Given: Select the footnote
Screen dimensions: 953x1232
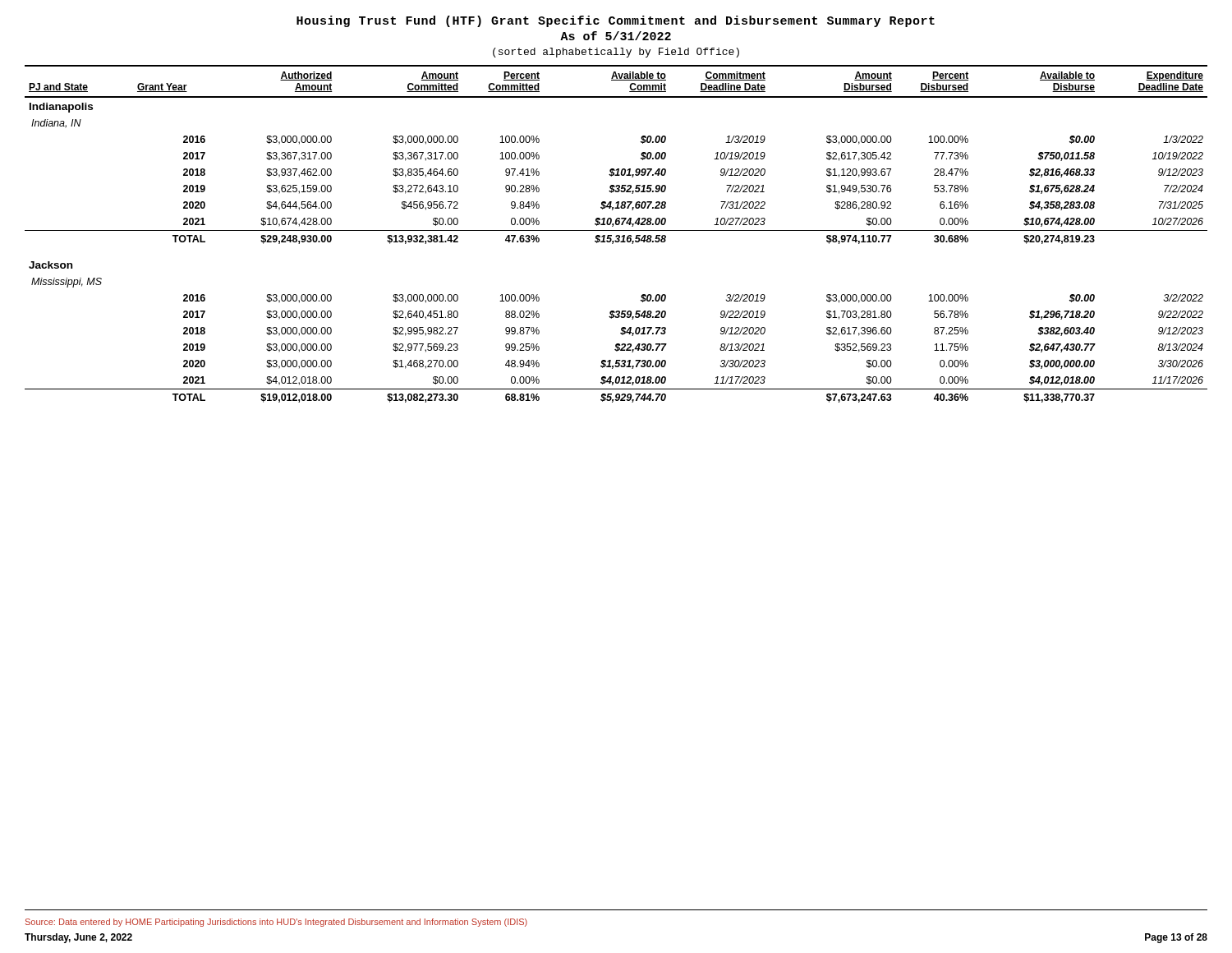Looking at the screenshot, I should point(276,922).
